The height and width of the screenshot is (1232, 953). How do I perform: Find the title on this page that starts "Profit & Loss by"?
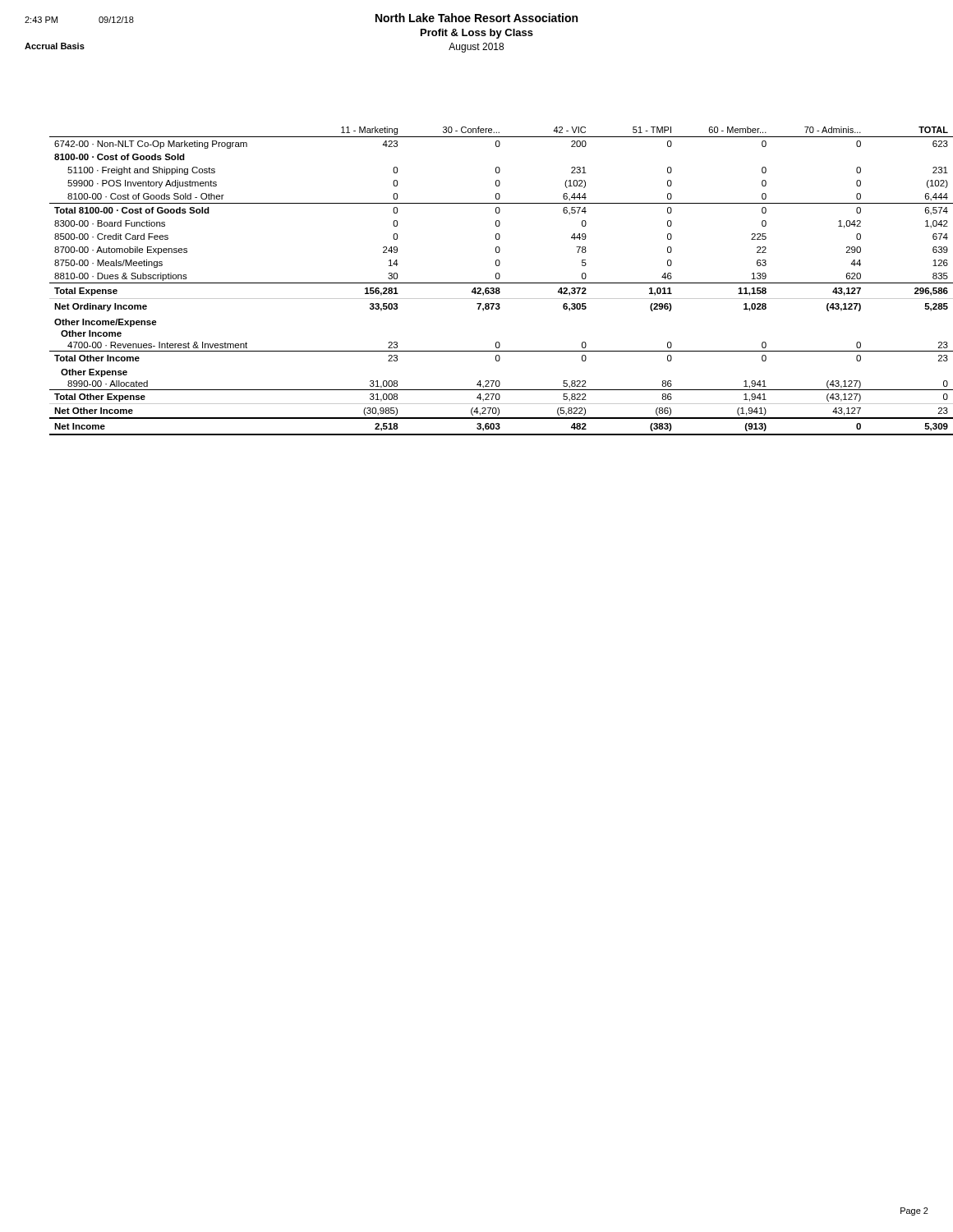476,32
